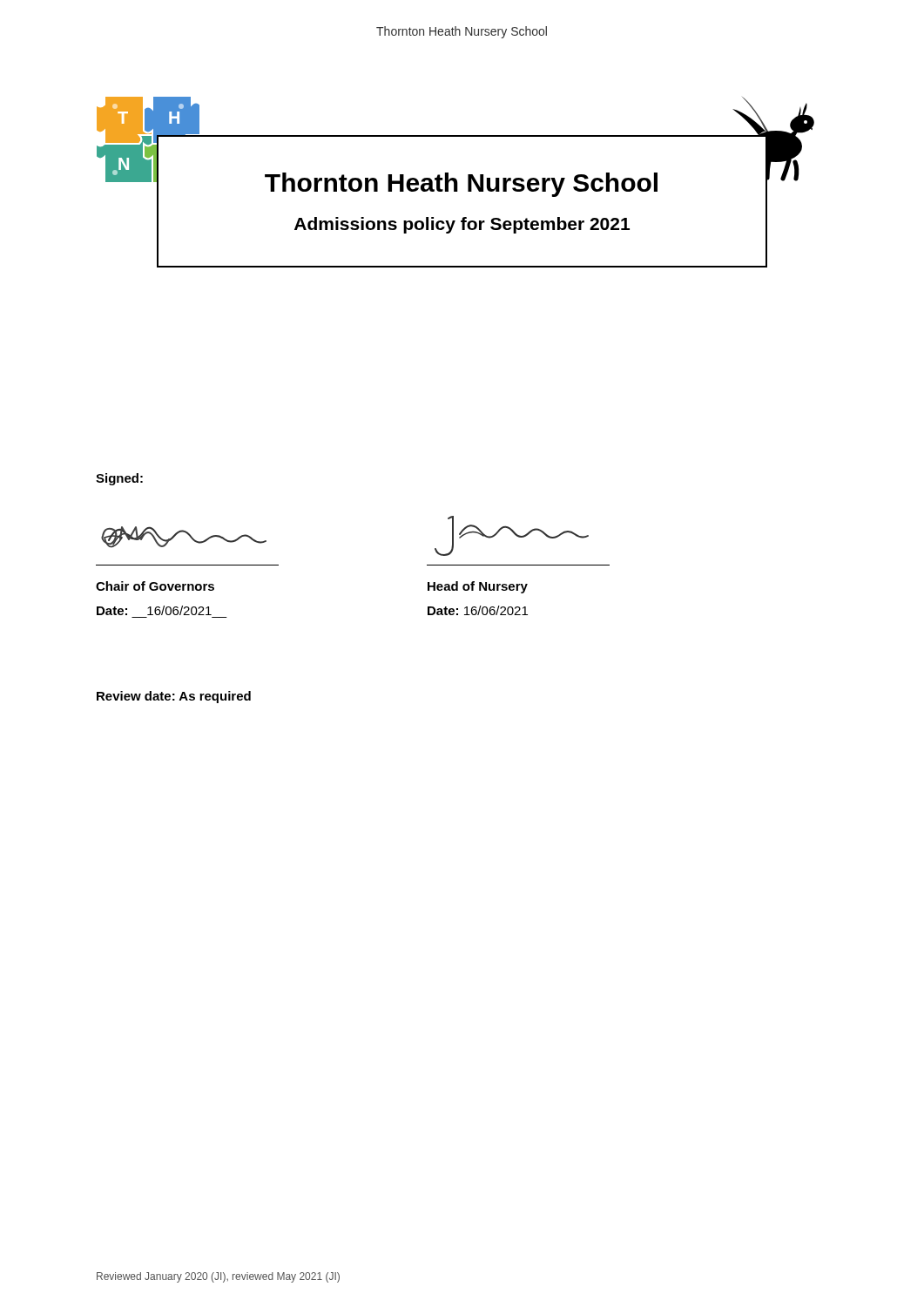Locate the text "Chair of Governors"
924x1307 pixels.
click(155, 586)
